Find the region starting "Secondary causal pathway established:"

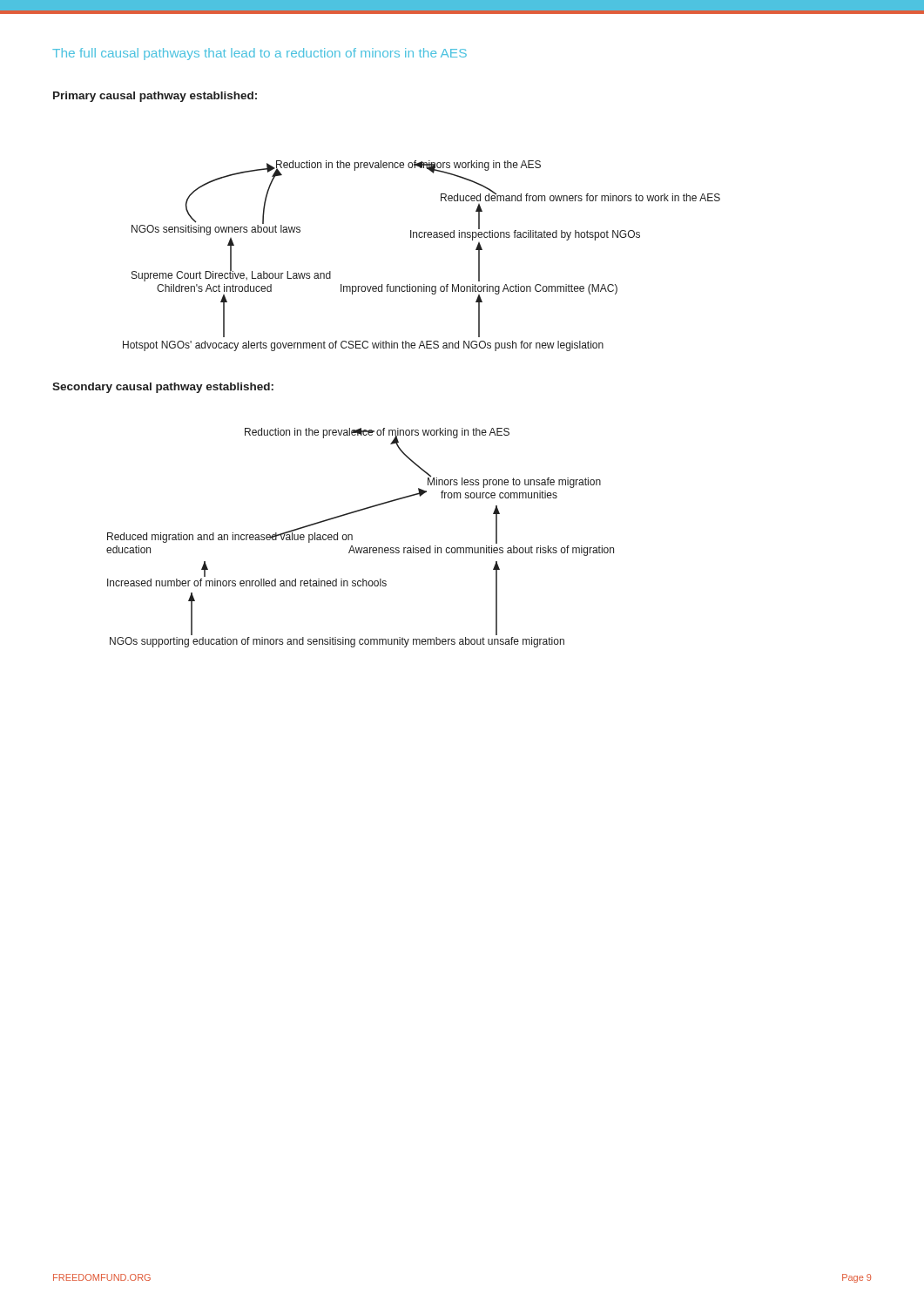click(x=163, y=386)
